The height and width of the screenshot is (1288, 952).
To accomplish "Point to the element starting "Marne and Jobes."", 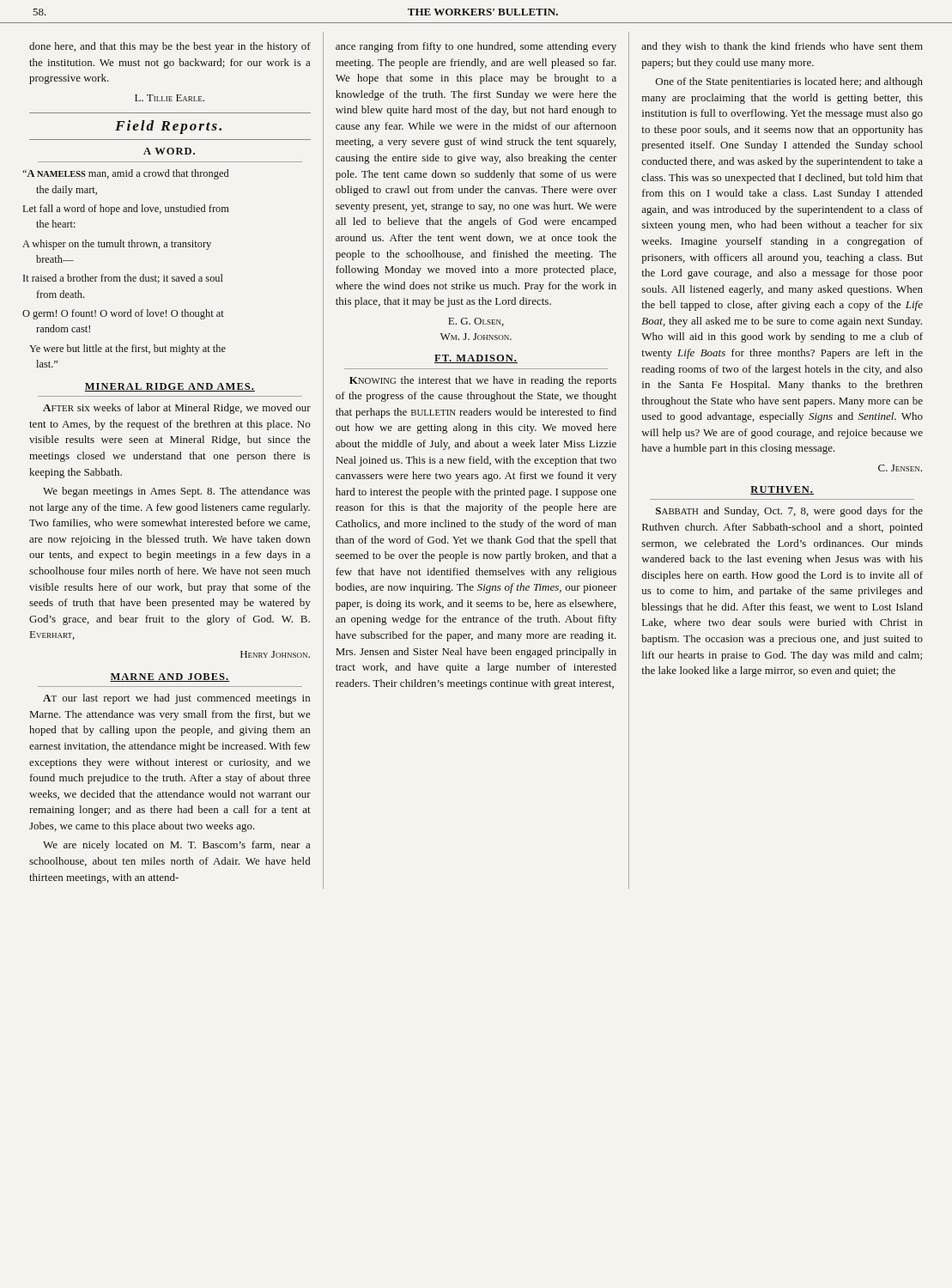I will click(x=170, y=676).
